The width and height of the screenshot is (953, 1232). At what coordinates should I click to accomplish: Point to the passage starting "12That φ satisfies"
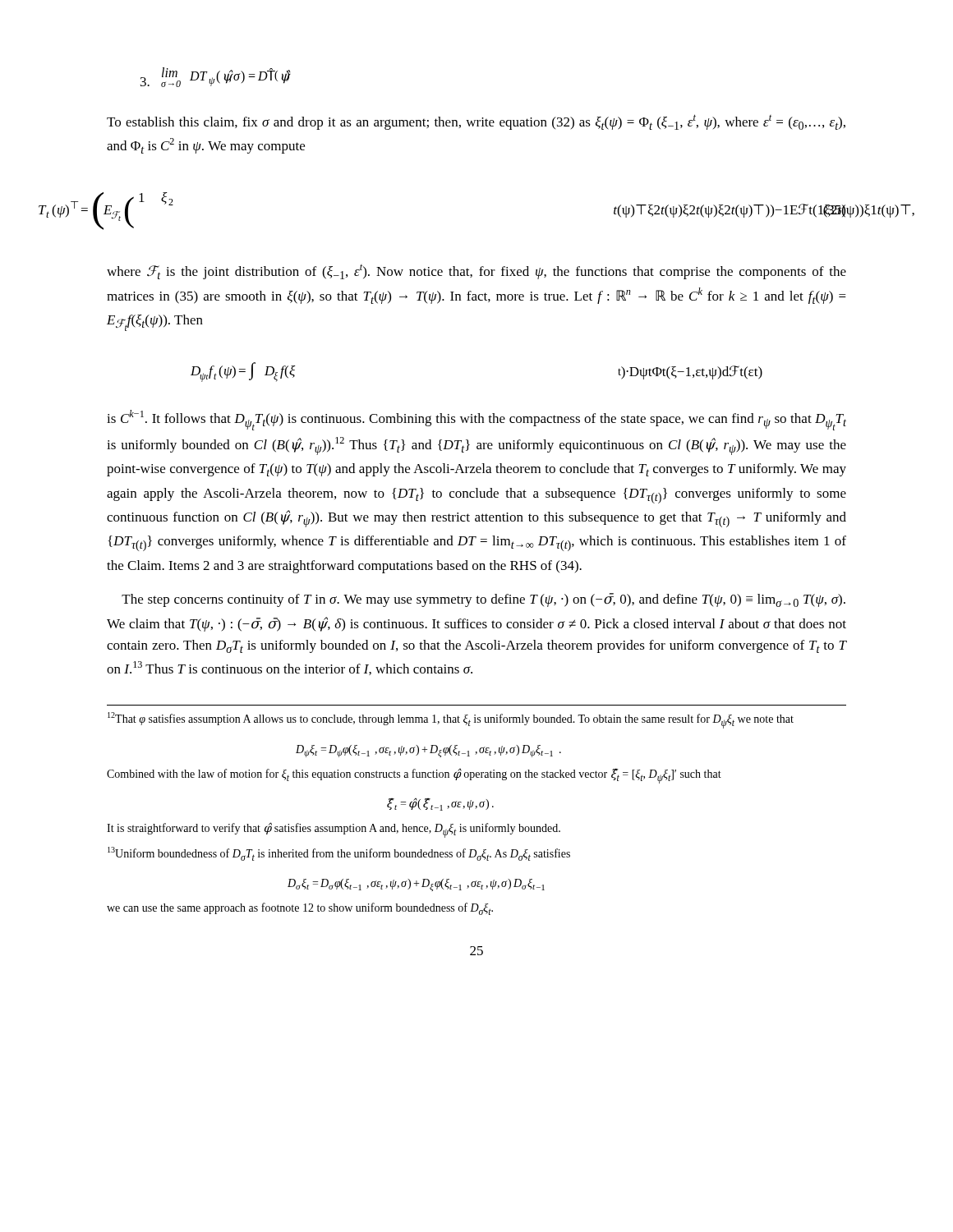[x=450, y=720]
